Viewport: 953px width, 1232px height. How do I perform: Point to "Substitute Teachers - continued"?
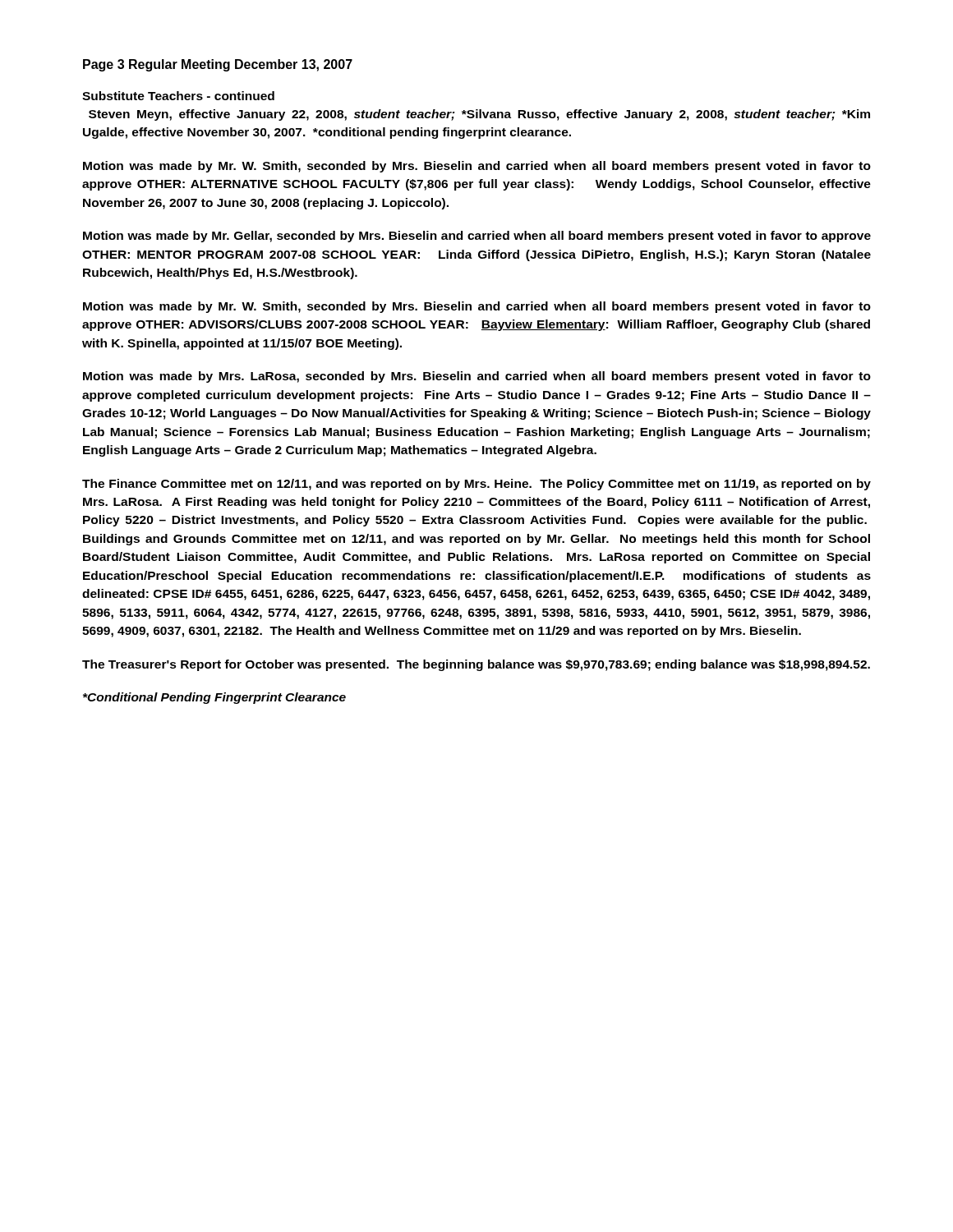point(179,96)
